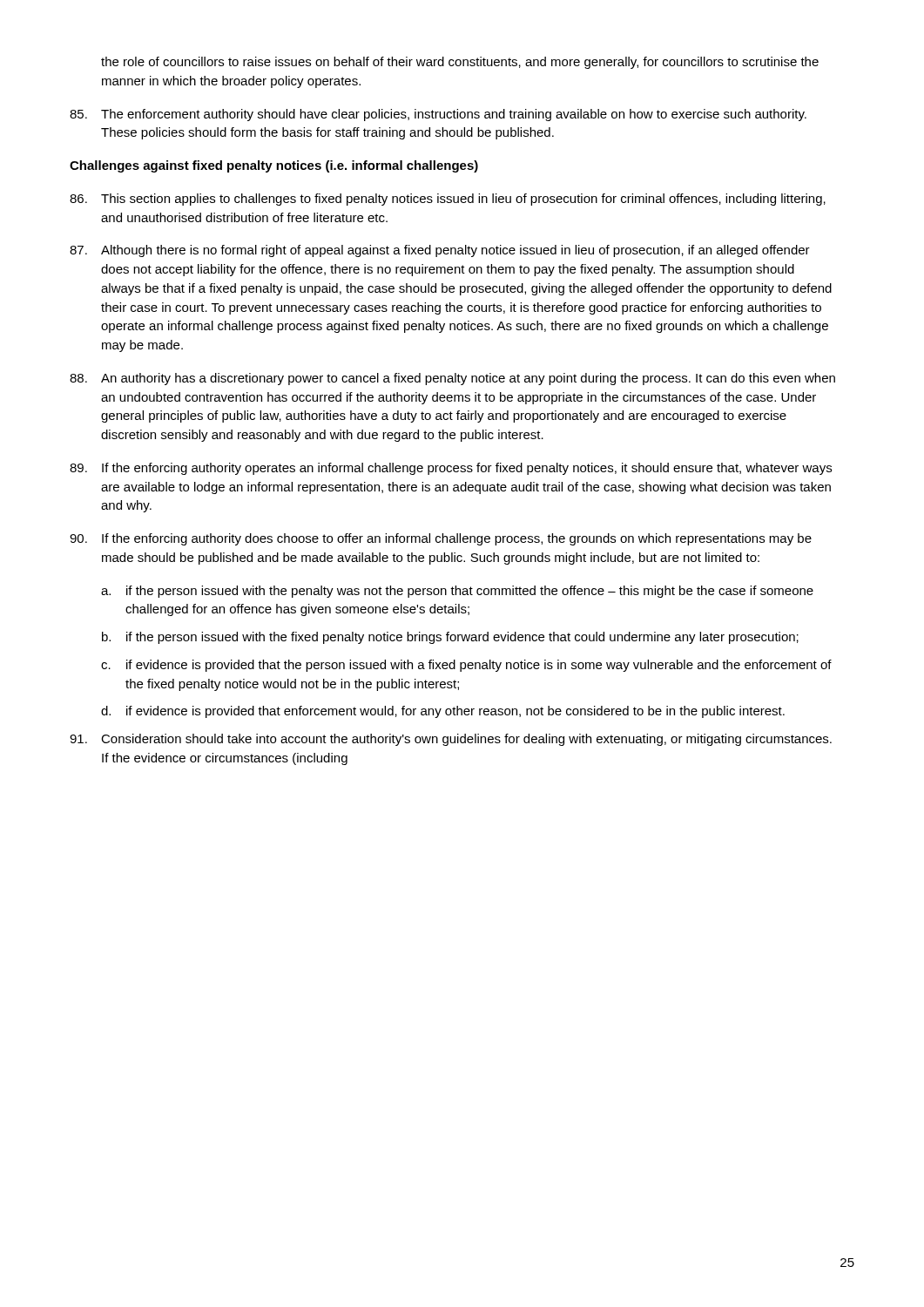The width and height of the screenshot is (924, 1307).
Task: Where is the passage that starts "This section applies"?
Action: pyautogui.click(x=453, y=208)
